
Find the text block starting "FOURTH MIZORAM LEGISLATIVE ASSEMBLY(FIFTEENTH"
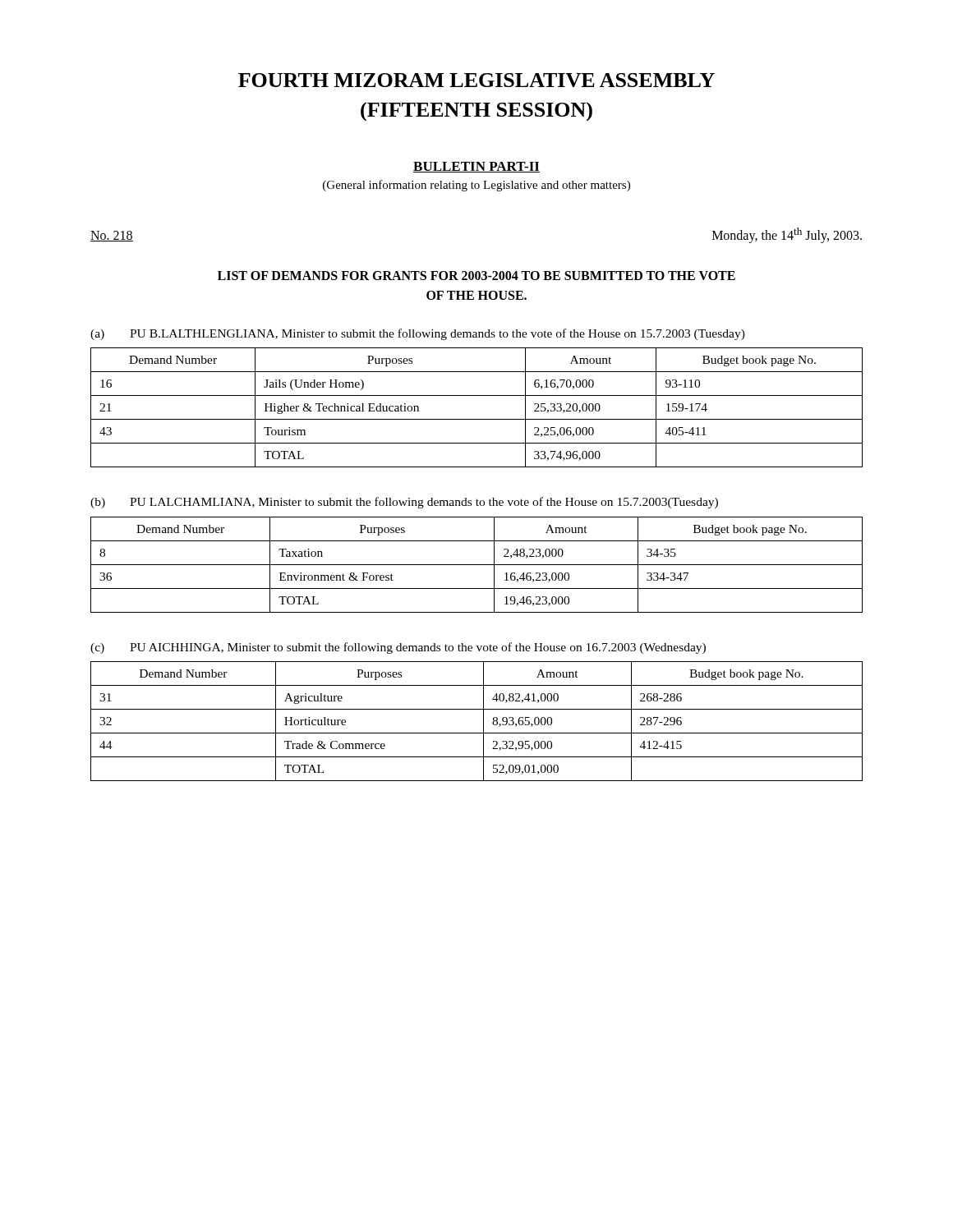pos(476,96)
